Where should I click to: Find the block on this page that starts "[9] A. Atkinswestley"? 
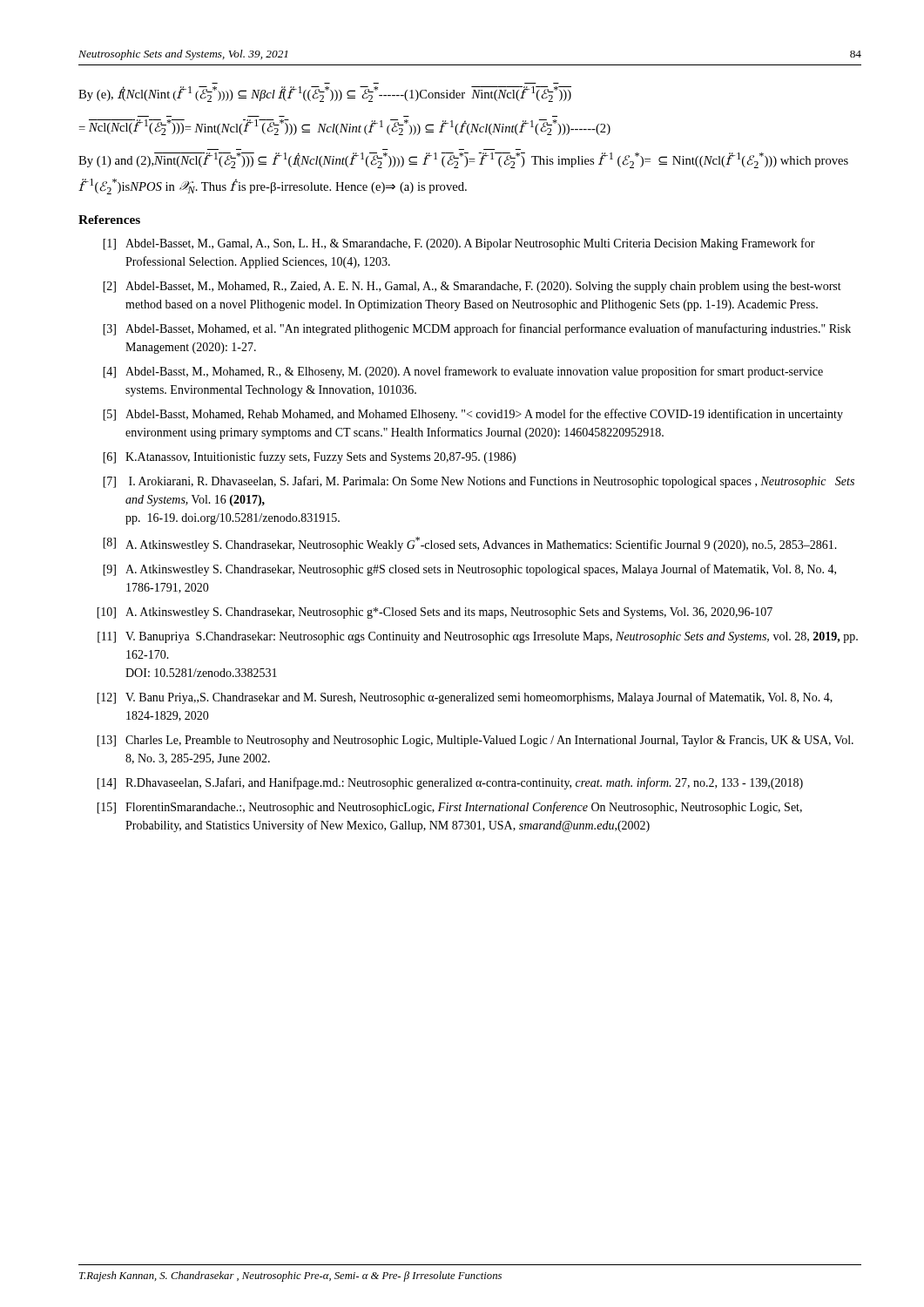(470, 578)
